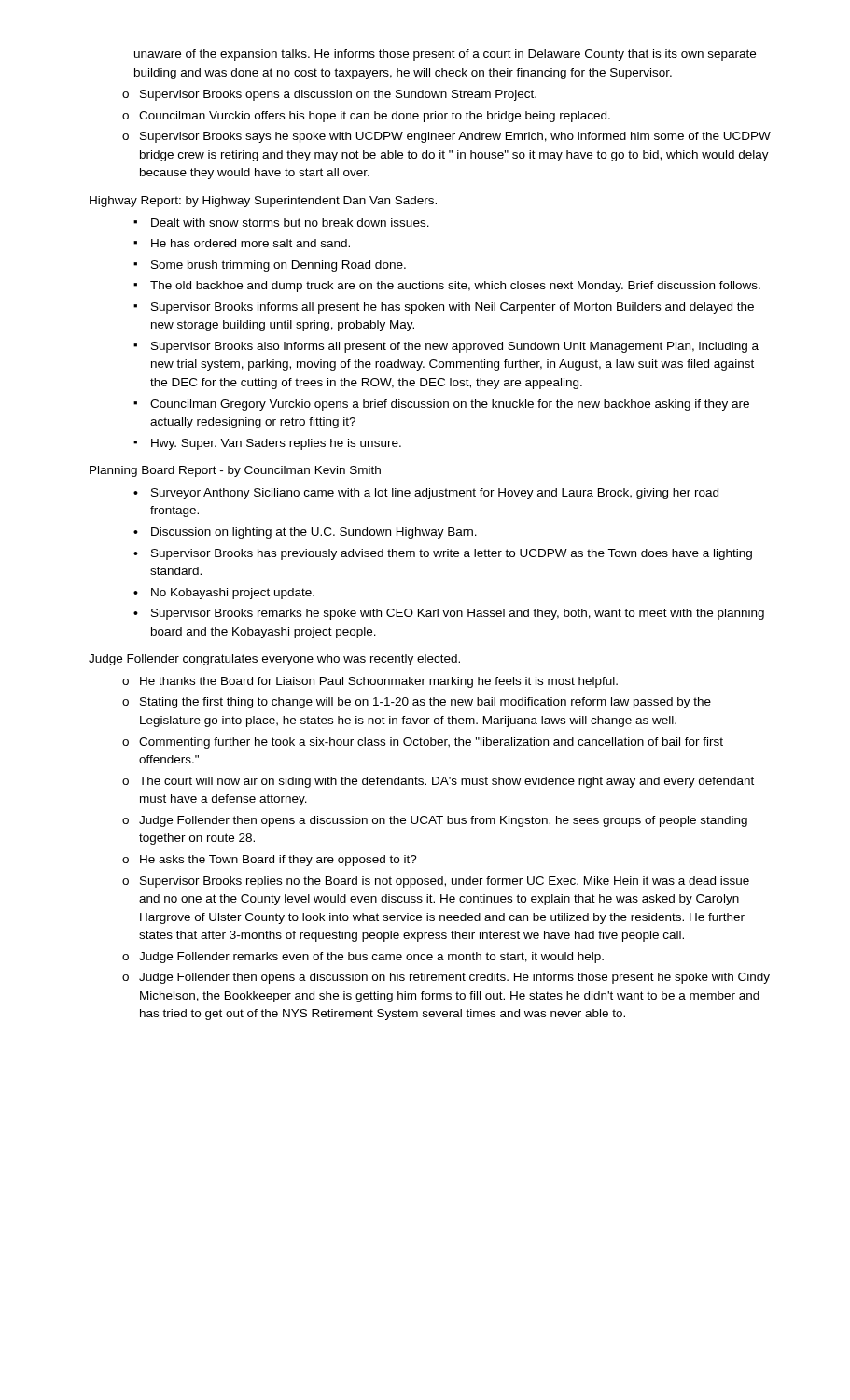850x1400 pixels.
Task: Point to the block beginning "Hwy. Super. Van Saders"
Action: [267, 444]
